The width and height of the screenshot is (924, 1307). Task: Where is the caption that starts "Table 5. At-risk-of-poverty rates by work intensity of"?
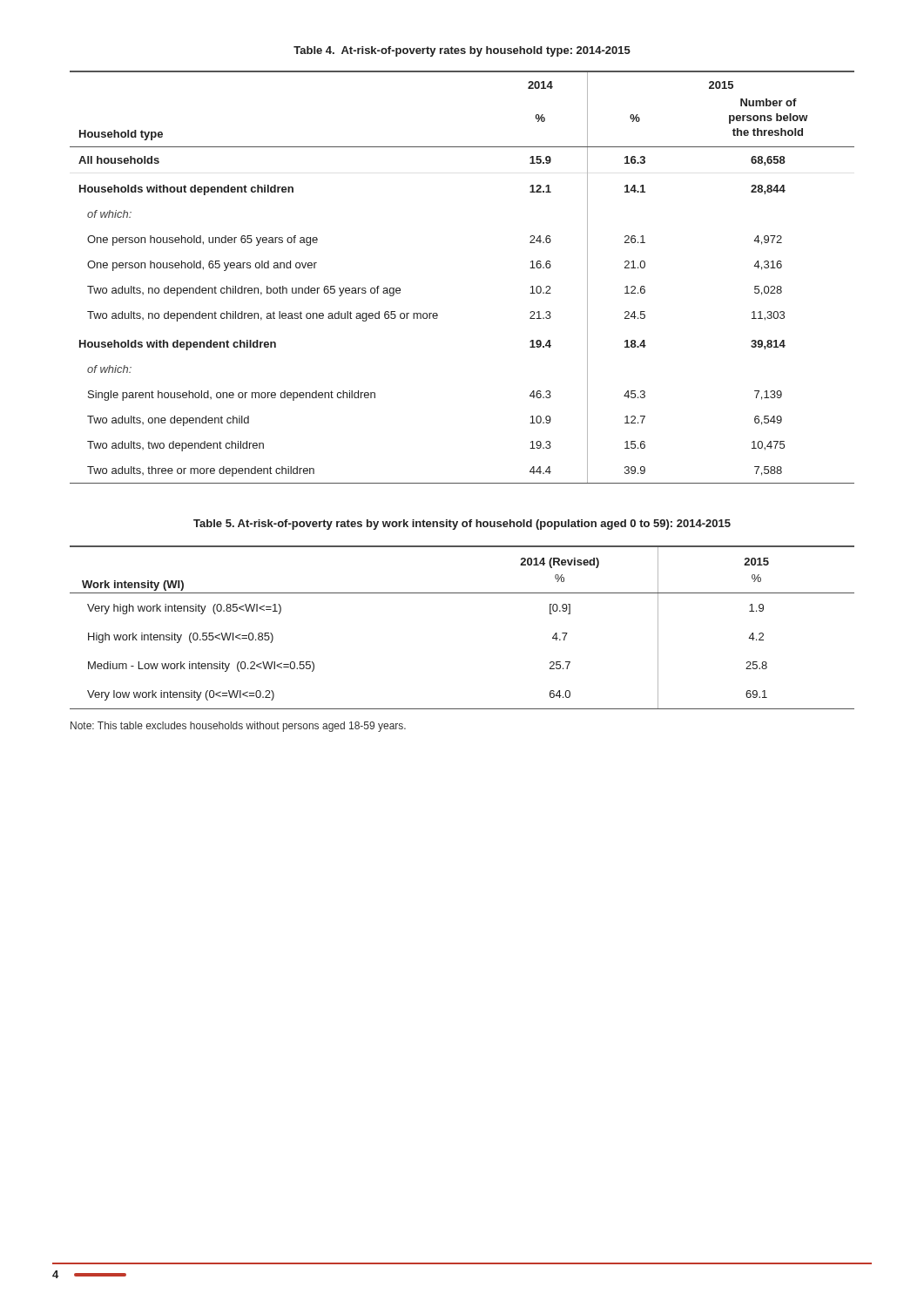pos(462,523)
